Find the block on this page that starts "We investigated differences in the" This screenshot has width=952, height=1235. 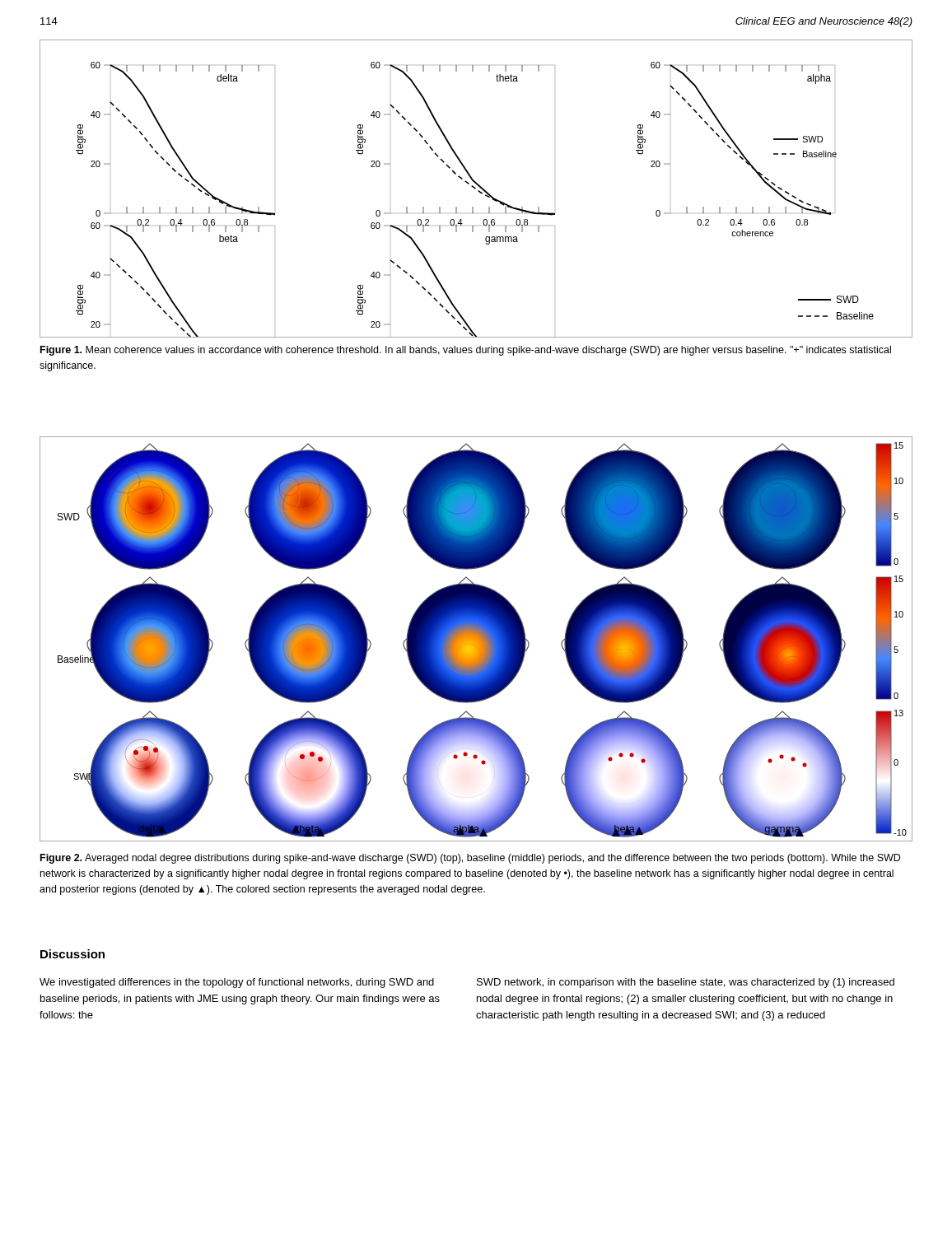[245, 999]
